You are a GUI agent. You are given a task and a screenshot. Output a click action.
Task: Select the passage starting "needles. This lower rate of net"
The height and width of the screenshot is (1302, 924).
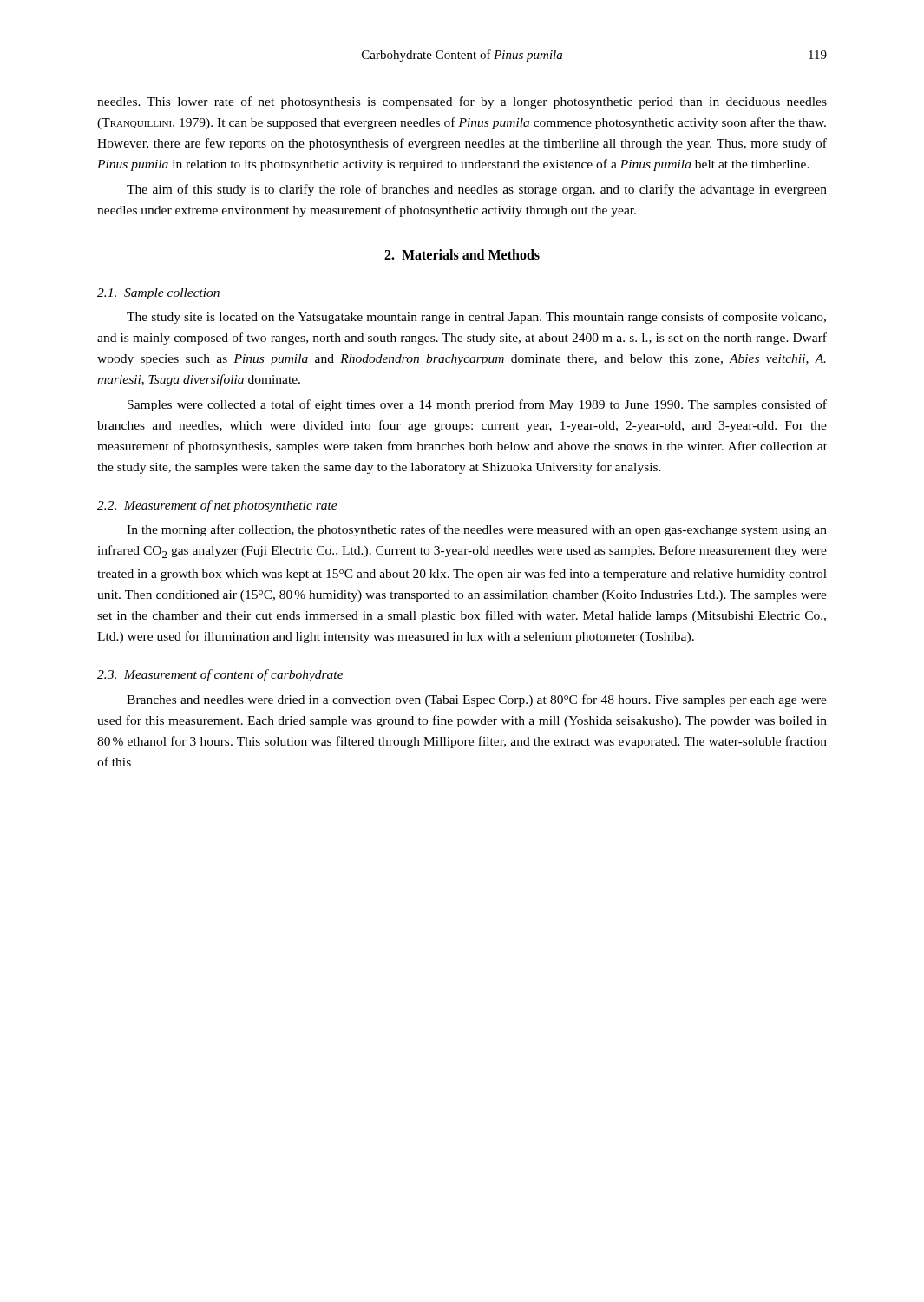462,133
